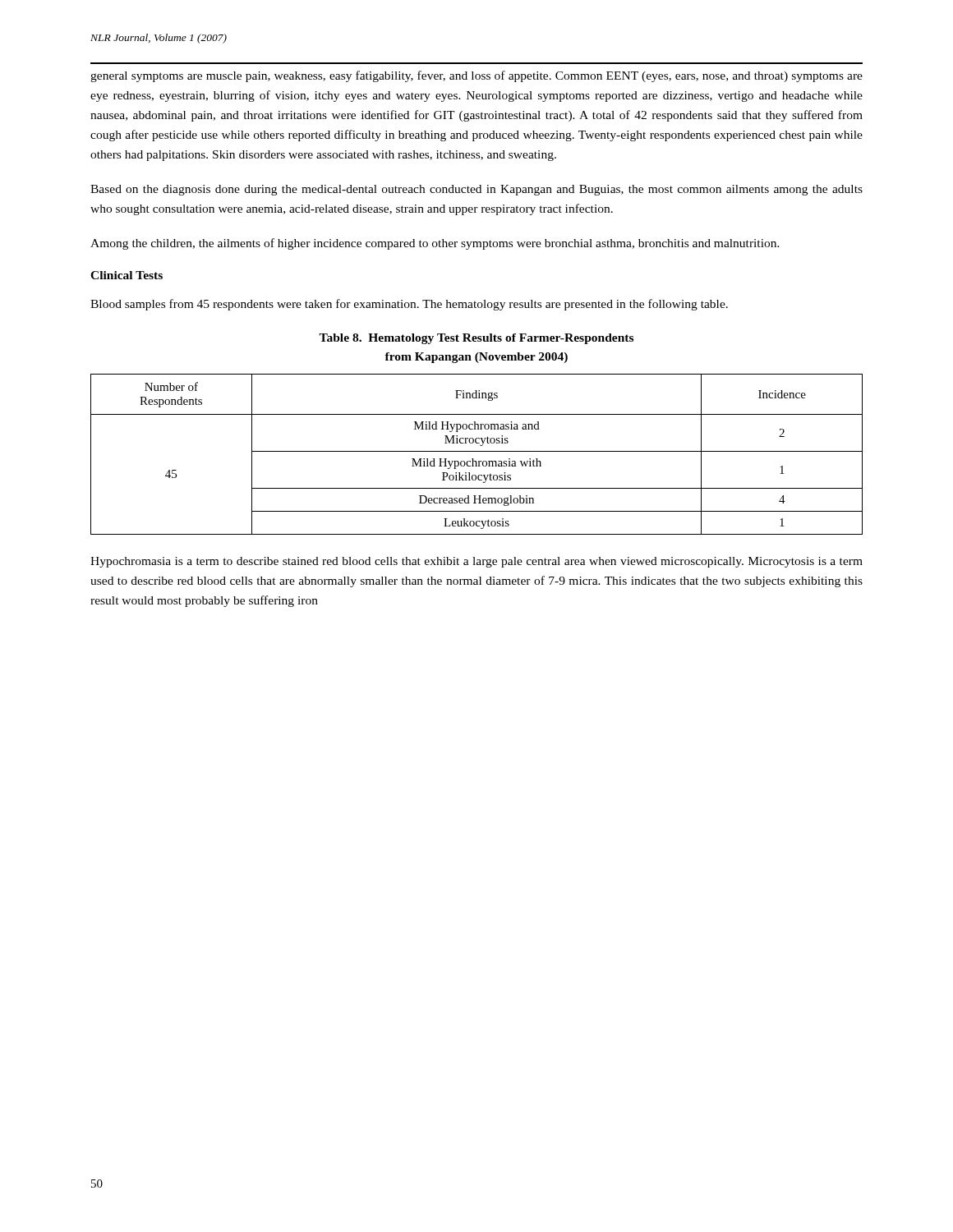Select the text block that says "Based on the diagnosis done during the"
Screen dimensions: 1232x953
pos(476,198)
